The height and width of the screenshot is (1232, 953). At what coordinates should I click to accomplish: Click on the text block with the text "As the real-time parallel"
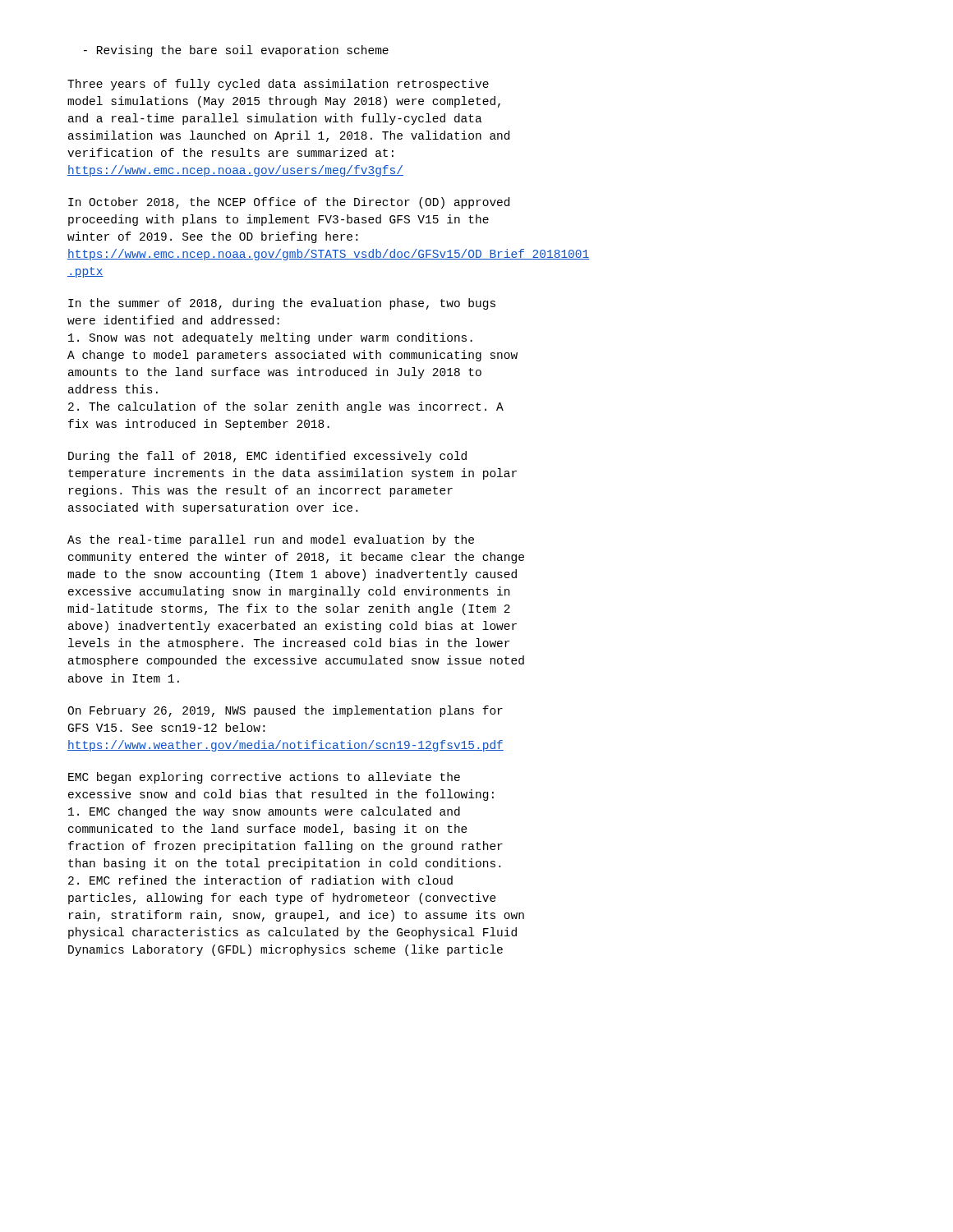(x=296, y=610)
